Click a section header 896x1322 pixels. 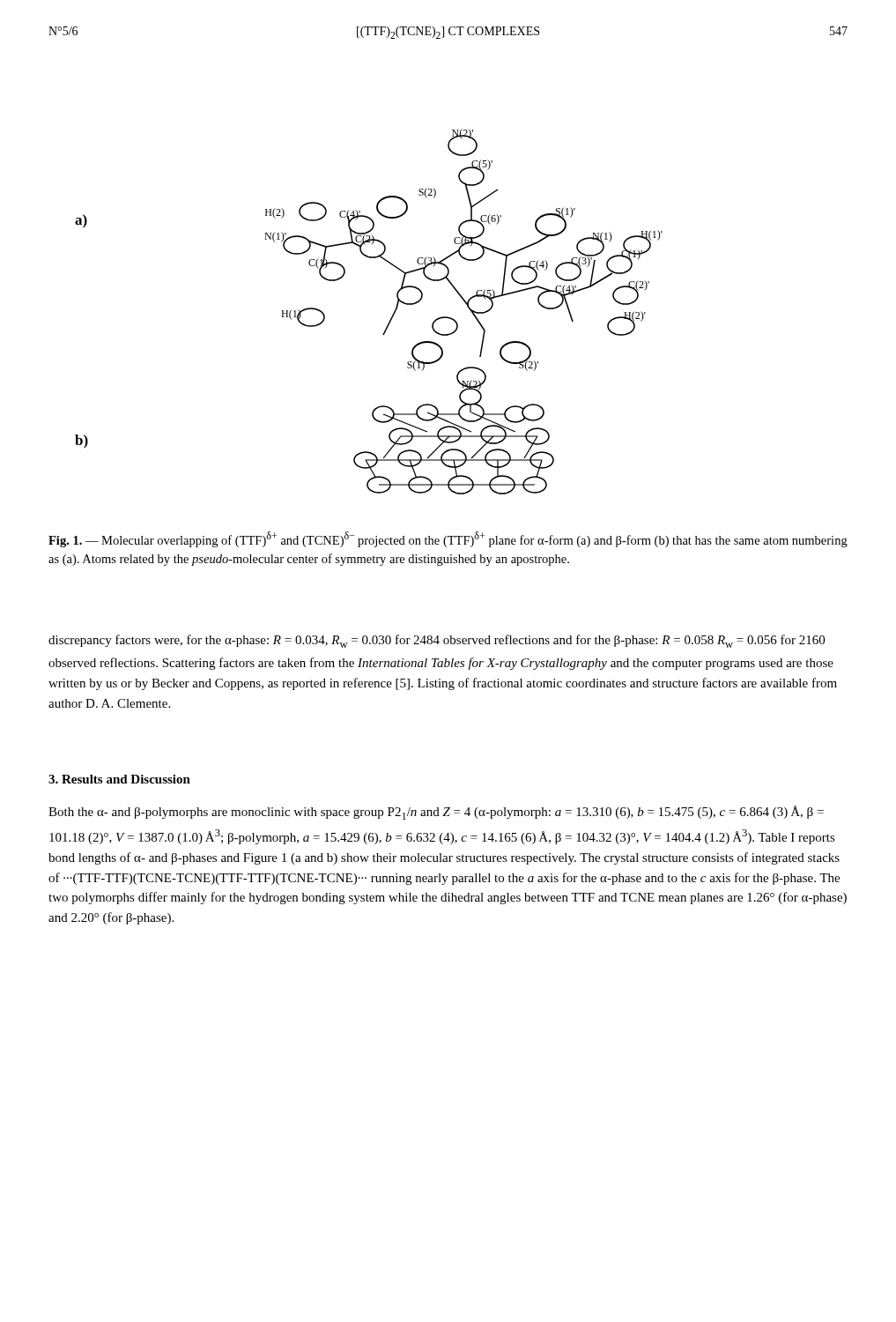[119, 779]
